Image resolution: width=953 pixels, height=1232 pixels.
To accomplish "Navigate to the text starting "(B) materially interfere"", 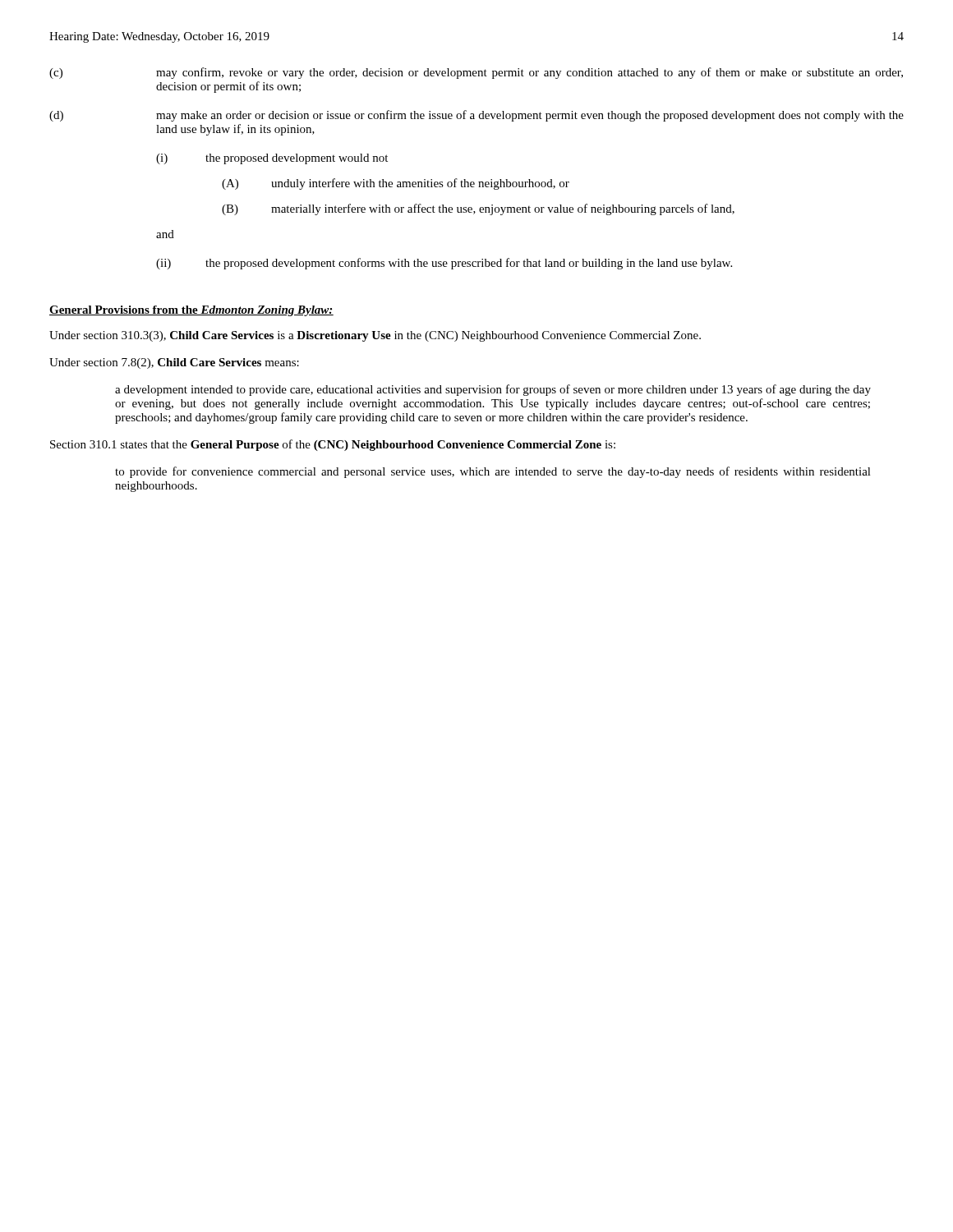I will pyautogui.click(x=563, y=209).
